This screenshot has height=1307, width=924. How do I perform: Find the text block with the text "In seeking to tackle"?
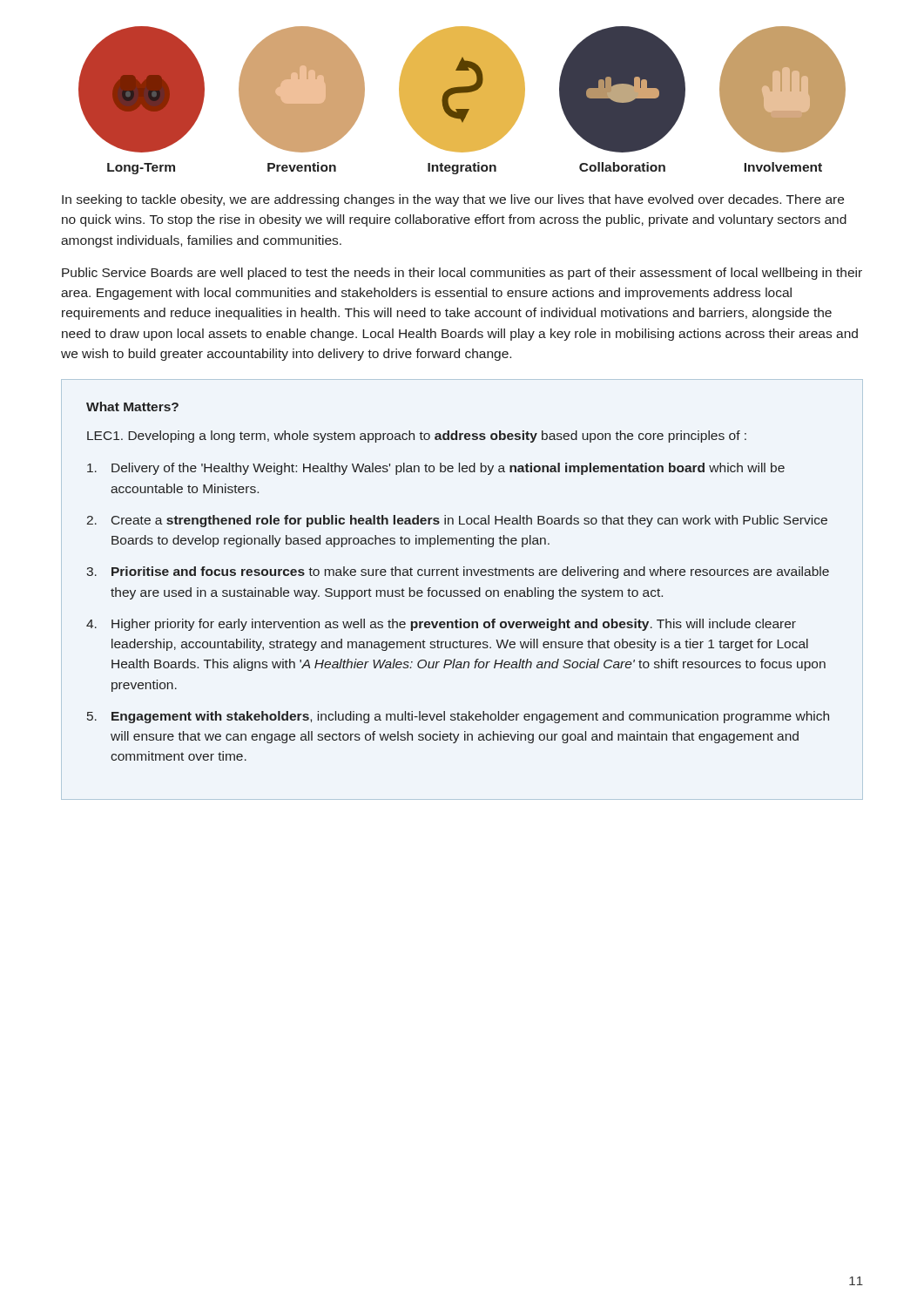point(454,219)
